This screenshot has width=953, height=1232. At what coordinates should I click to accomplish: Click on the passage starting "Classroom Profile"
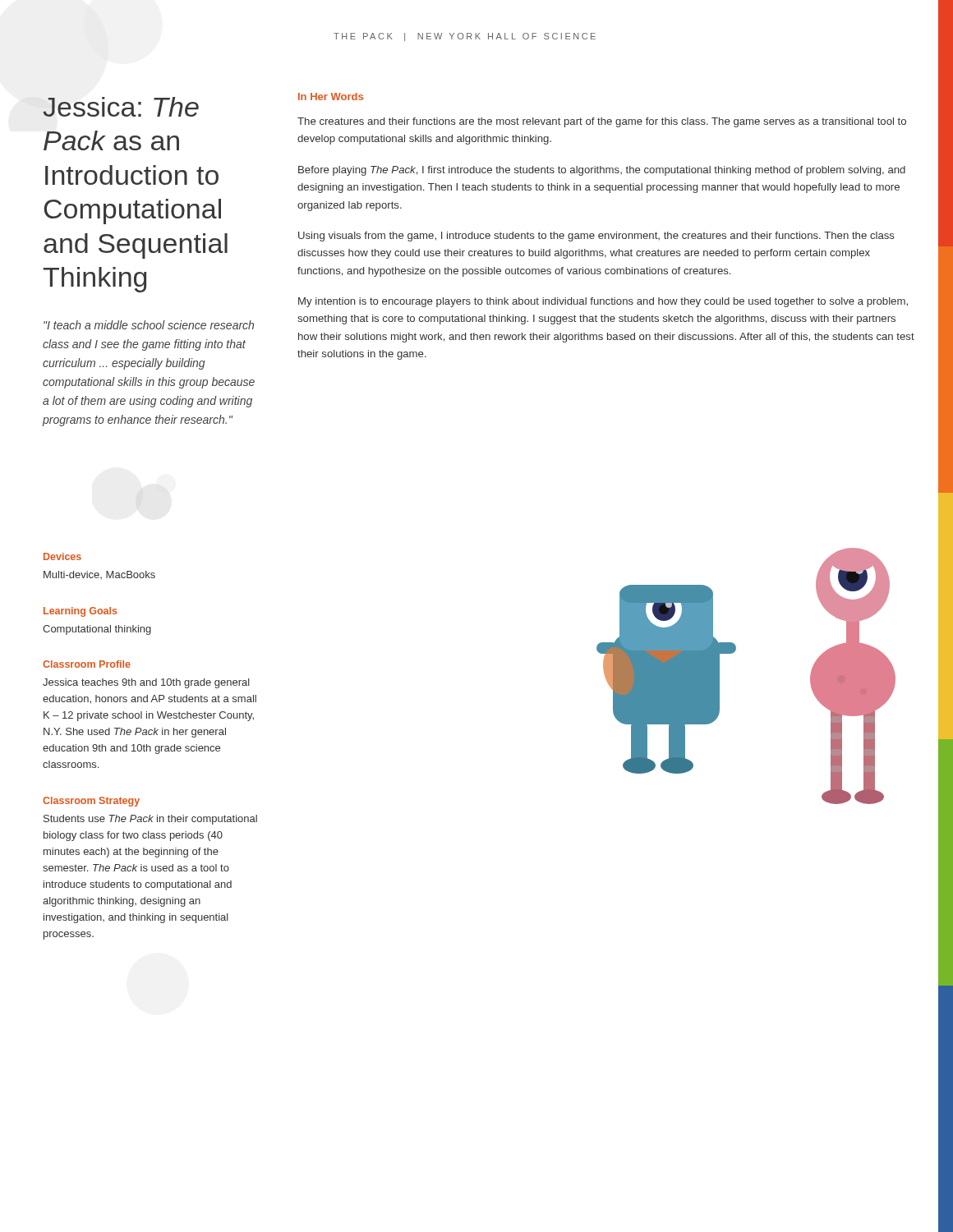click(x=87, y=664)
